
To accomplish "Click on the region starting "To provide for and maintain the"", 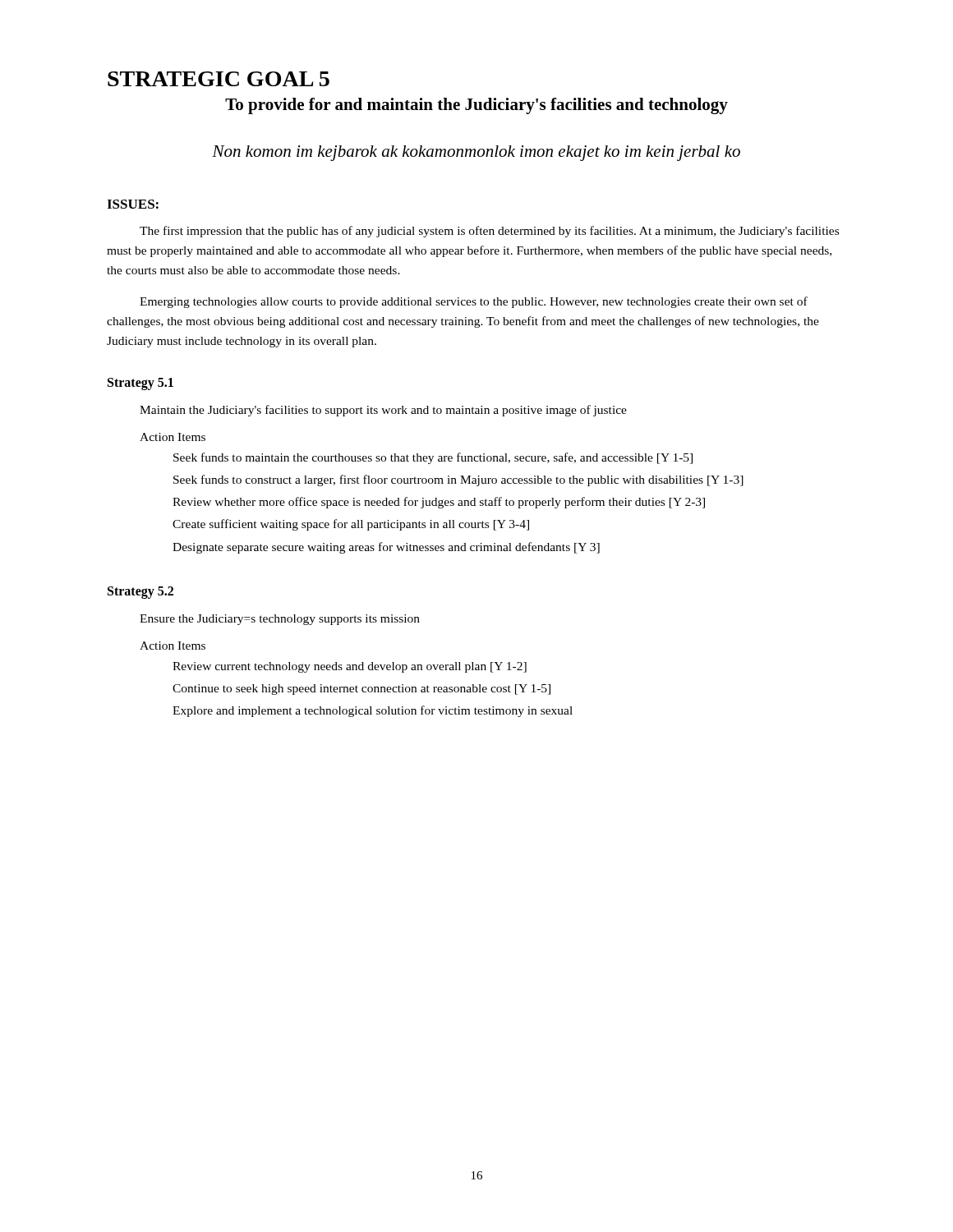I will tap(476, 105).
